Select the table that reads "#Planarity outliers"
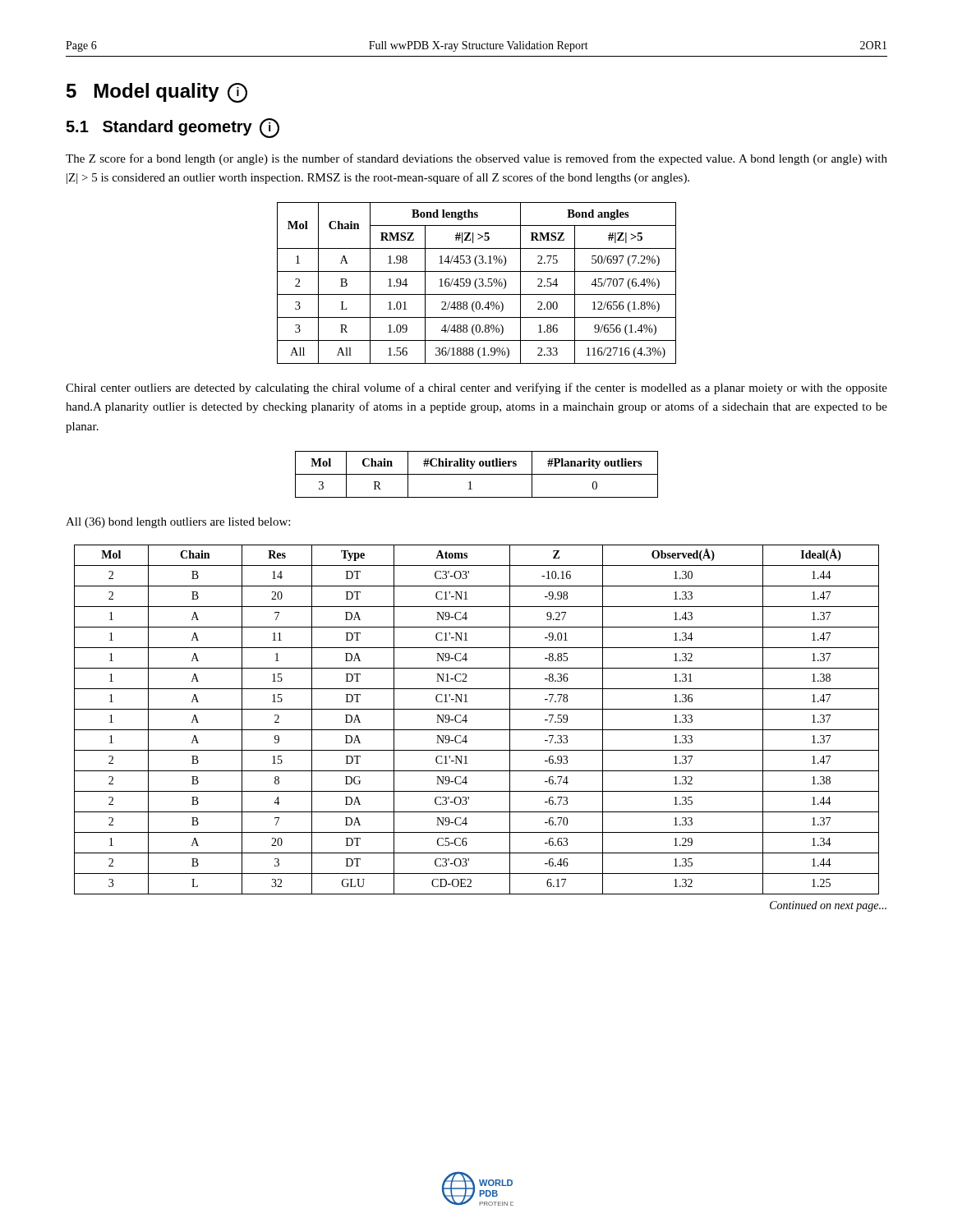The height and width of the screenshot is (1232, 953). [x=476, y=474]
